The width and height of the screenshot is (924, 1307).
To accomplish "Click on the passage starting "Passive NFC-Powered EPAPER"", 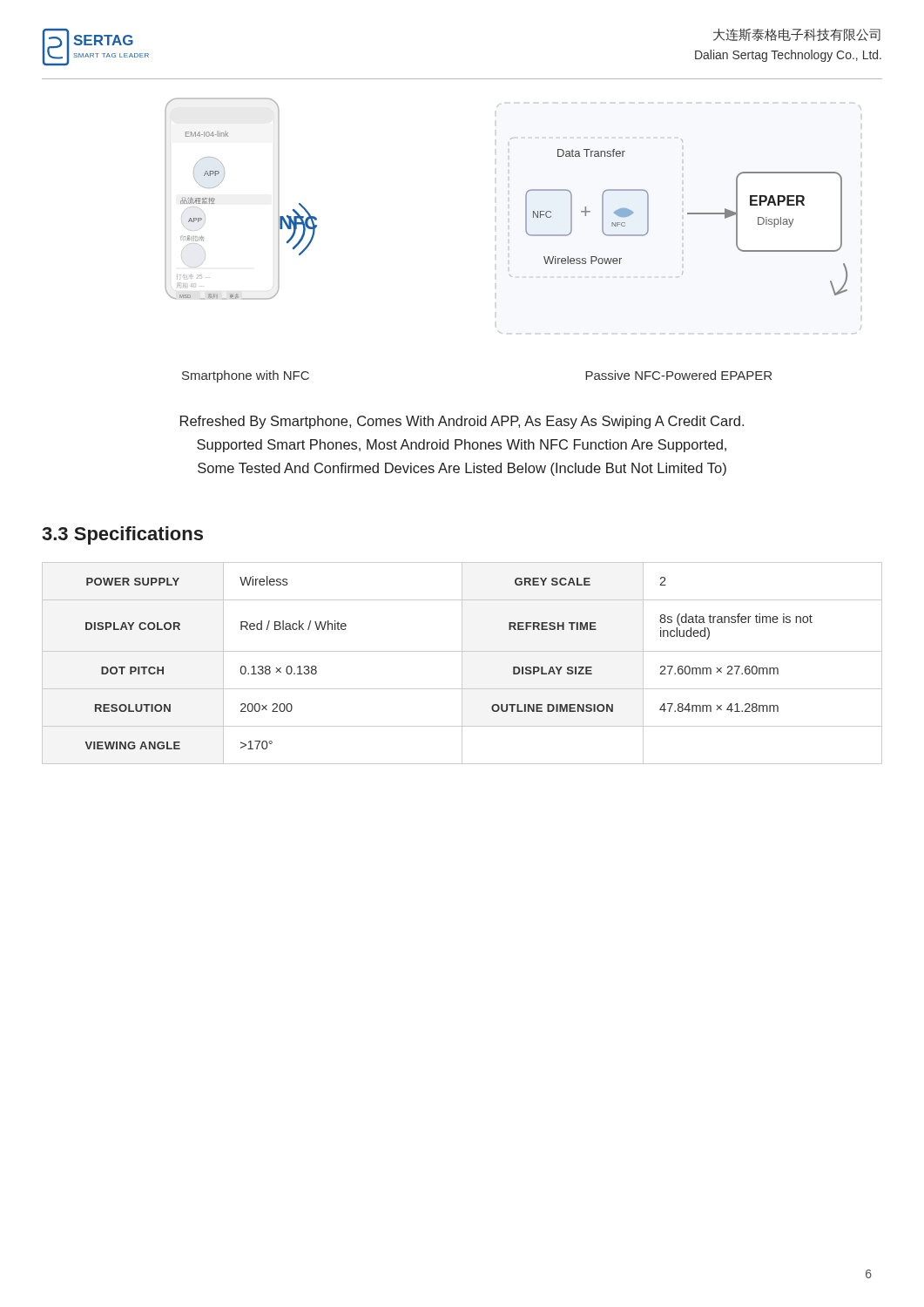I will (x=679, y=375).
